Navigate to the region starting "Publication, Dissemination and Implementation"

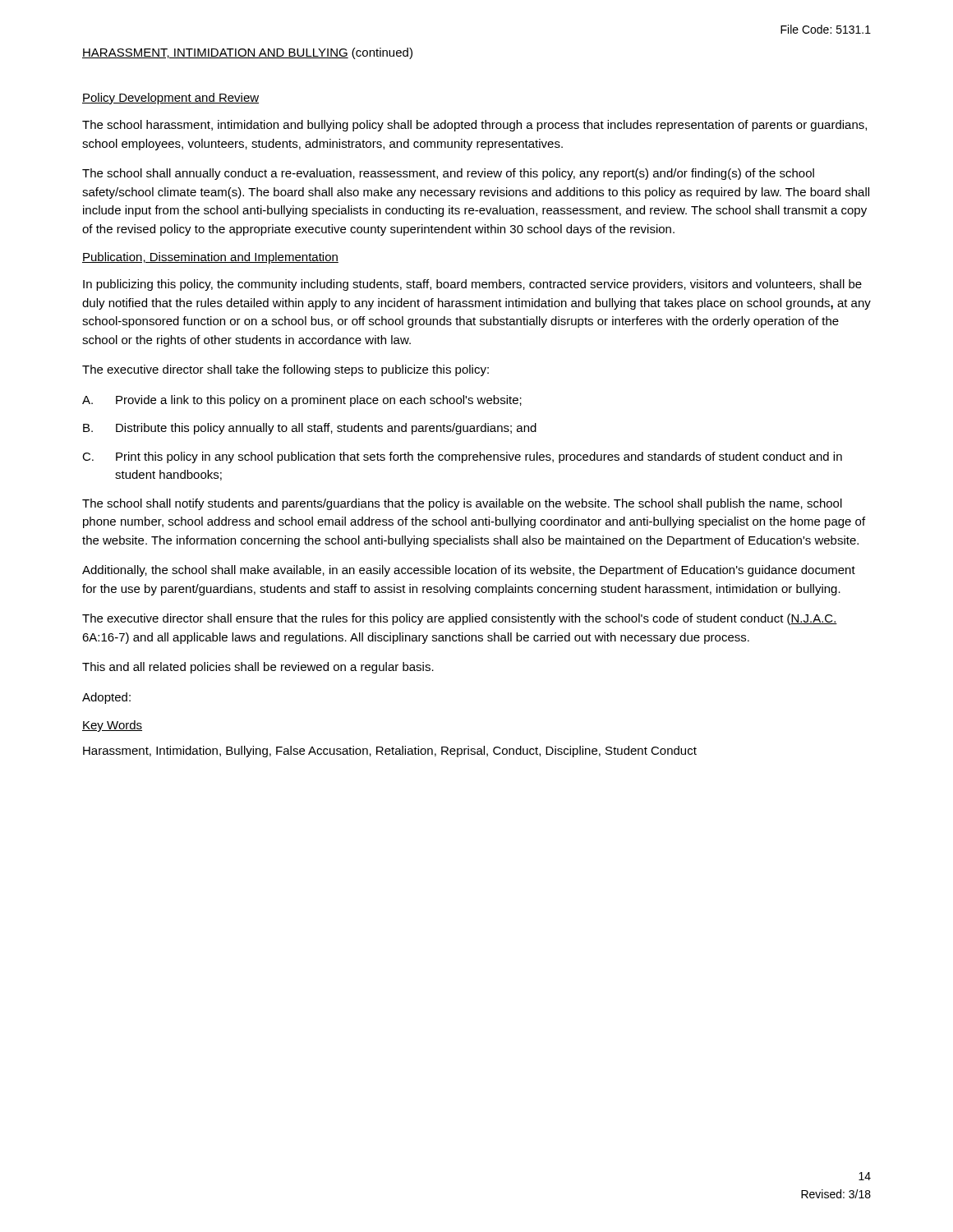point(210,257)
